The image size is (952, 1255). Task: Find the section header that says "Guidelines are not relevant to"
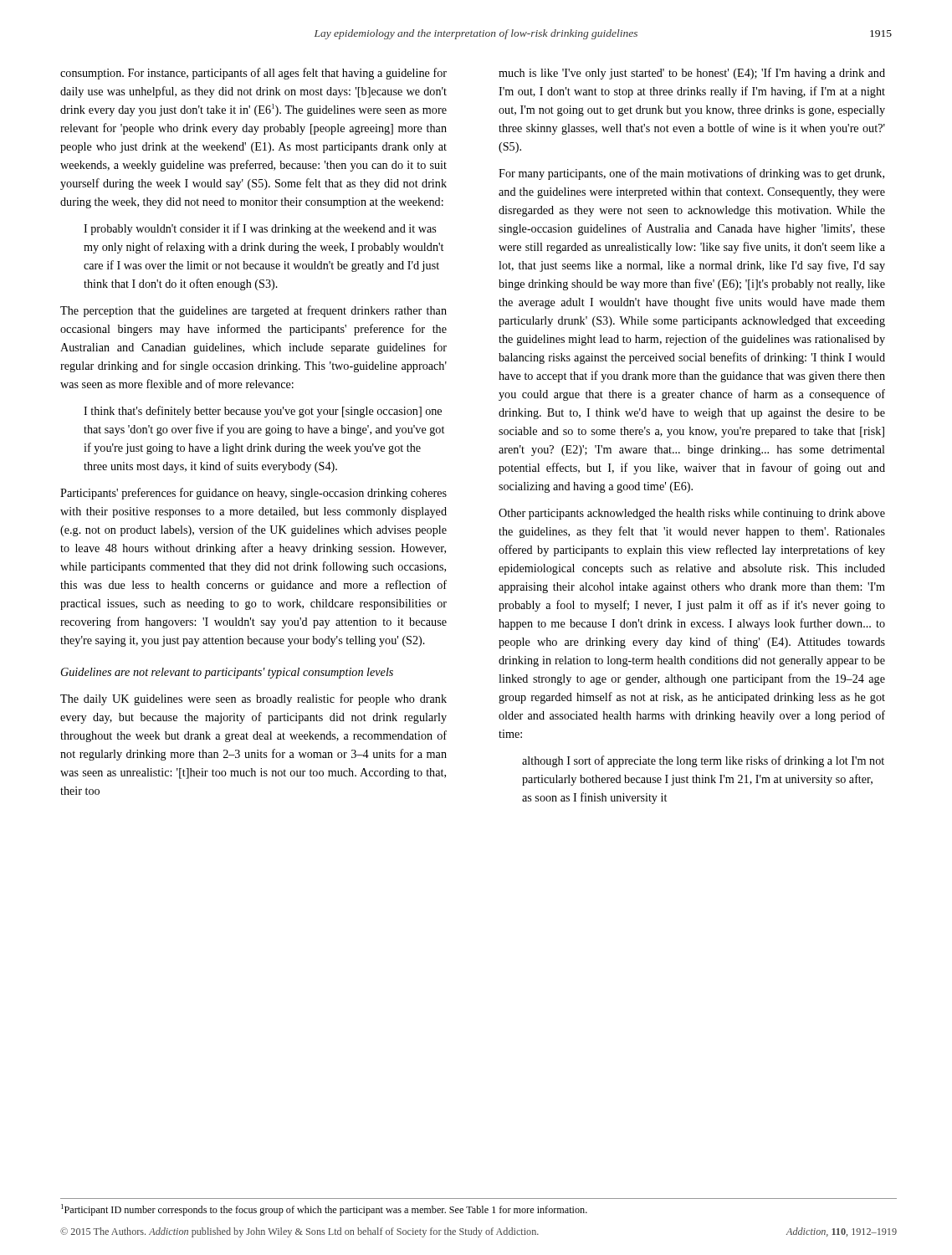click(253, 672)
